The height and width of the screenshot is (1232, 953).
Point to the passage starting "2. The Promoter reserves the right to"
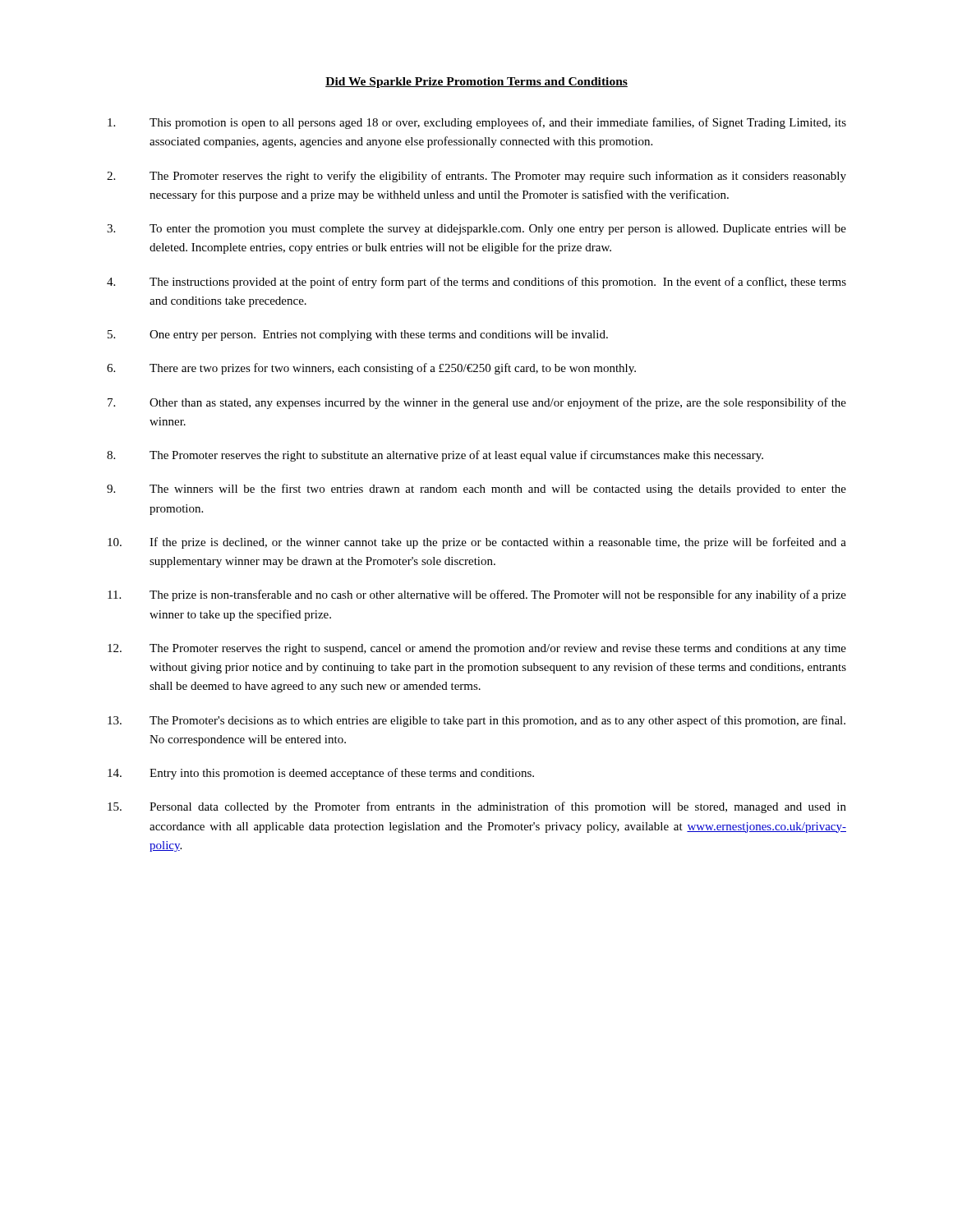[476, 185]
